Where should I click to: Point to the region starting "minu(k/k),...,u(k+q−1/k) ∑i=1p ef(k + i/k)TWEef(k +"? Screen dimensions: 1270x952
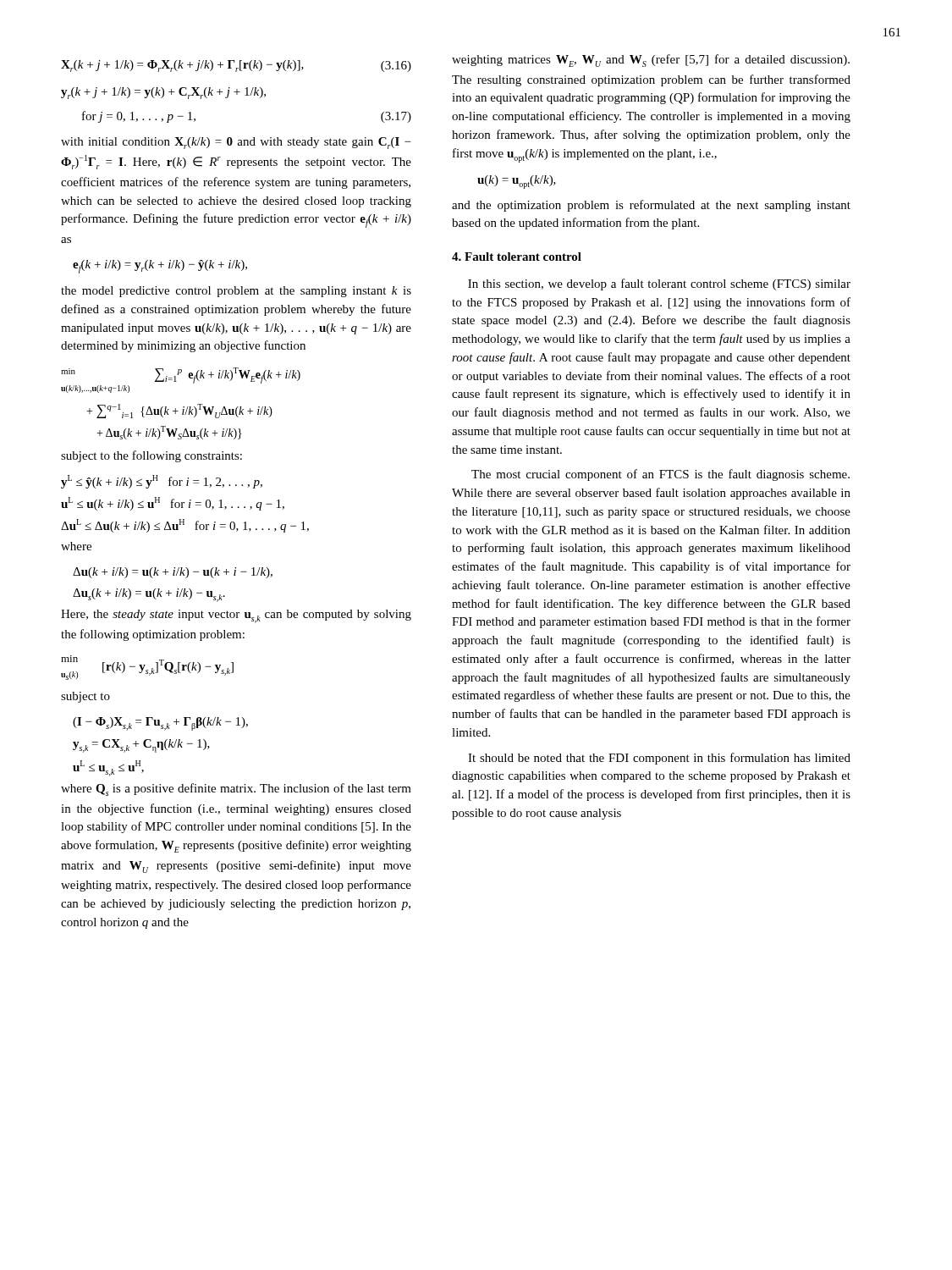point(236,403)
